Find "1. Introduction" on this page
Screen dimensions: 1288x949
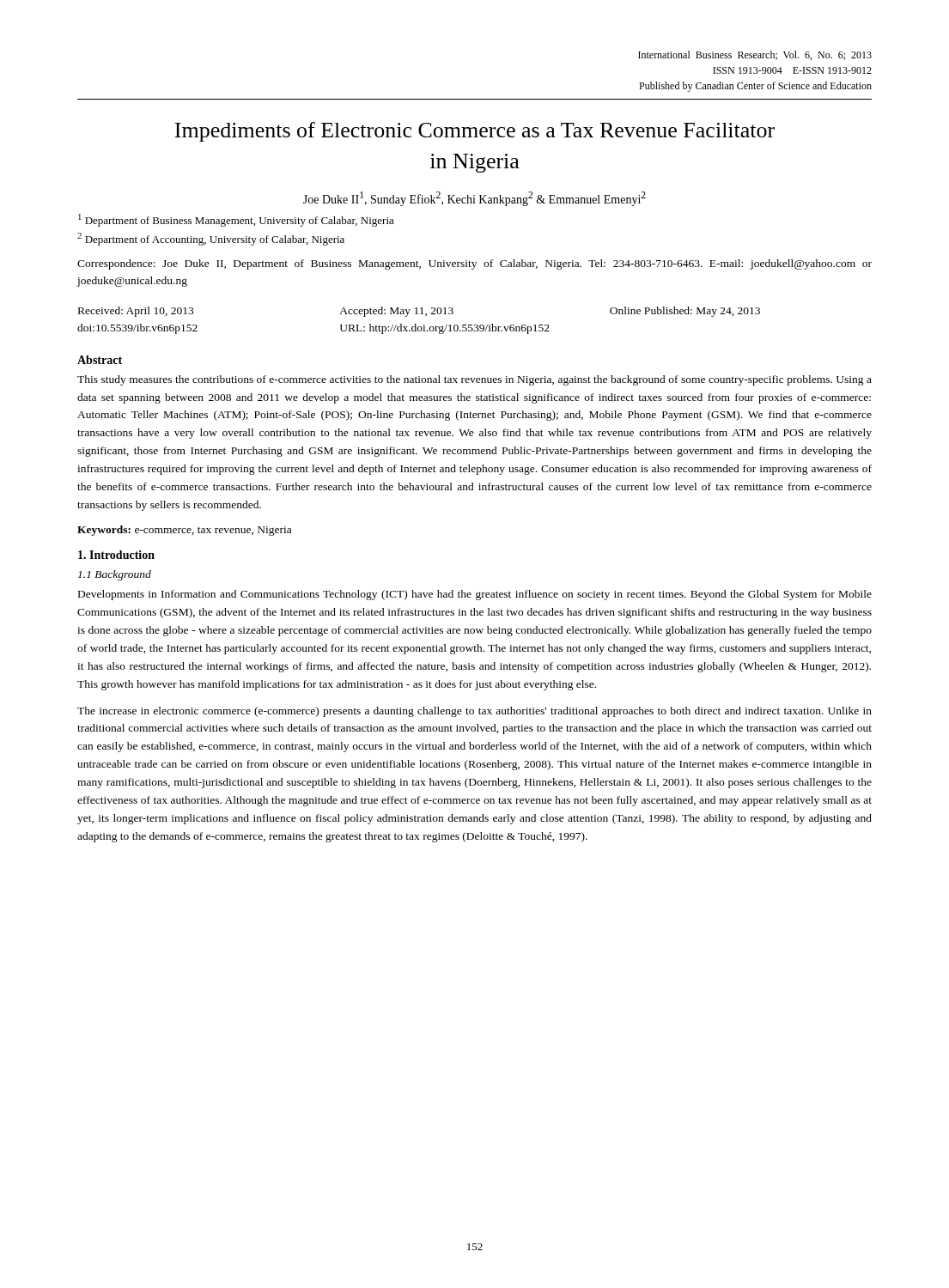point(116,555)
